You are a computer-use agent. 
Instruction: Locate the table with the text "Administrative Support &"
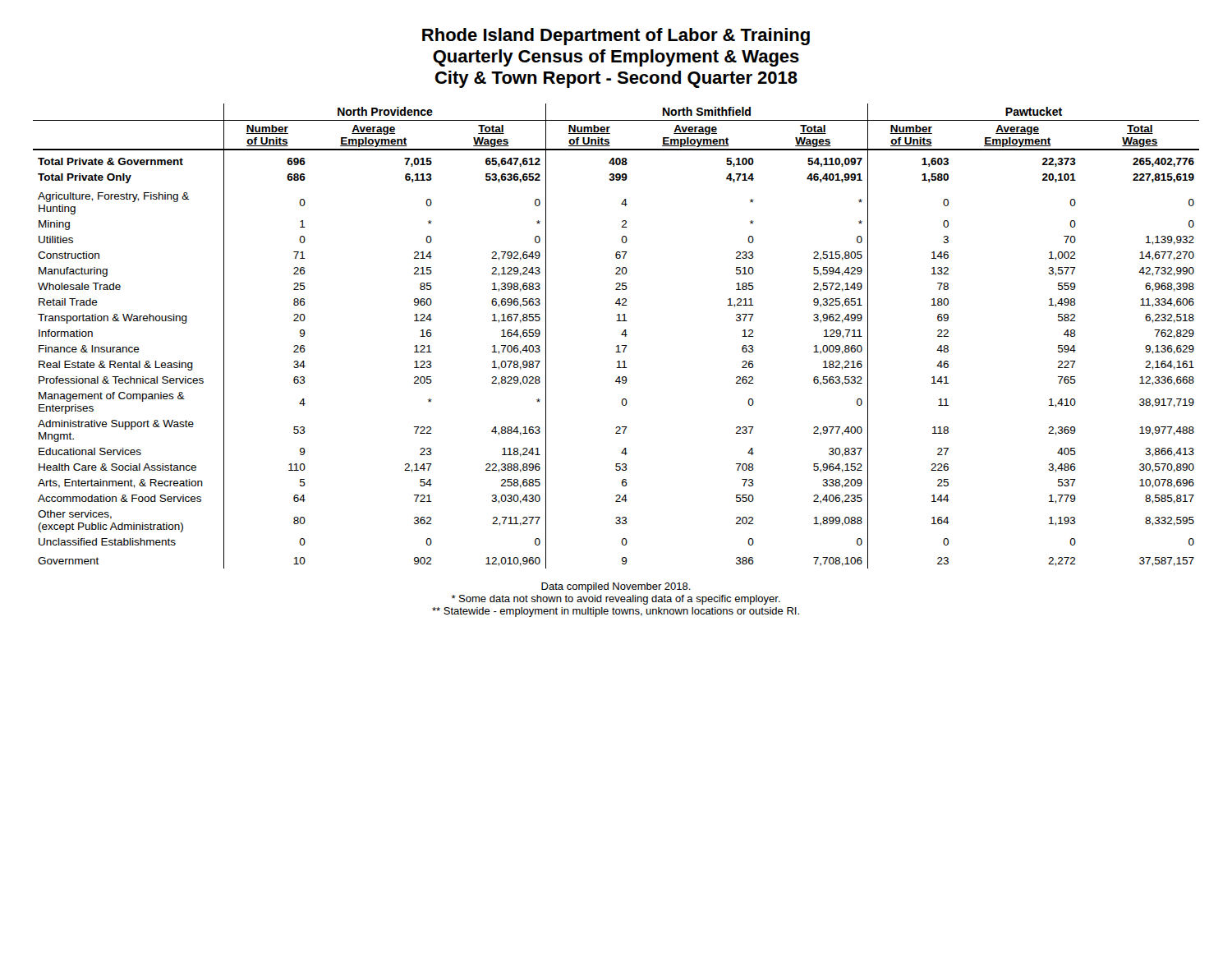click(616, 336)
